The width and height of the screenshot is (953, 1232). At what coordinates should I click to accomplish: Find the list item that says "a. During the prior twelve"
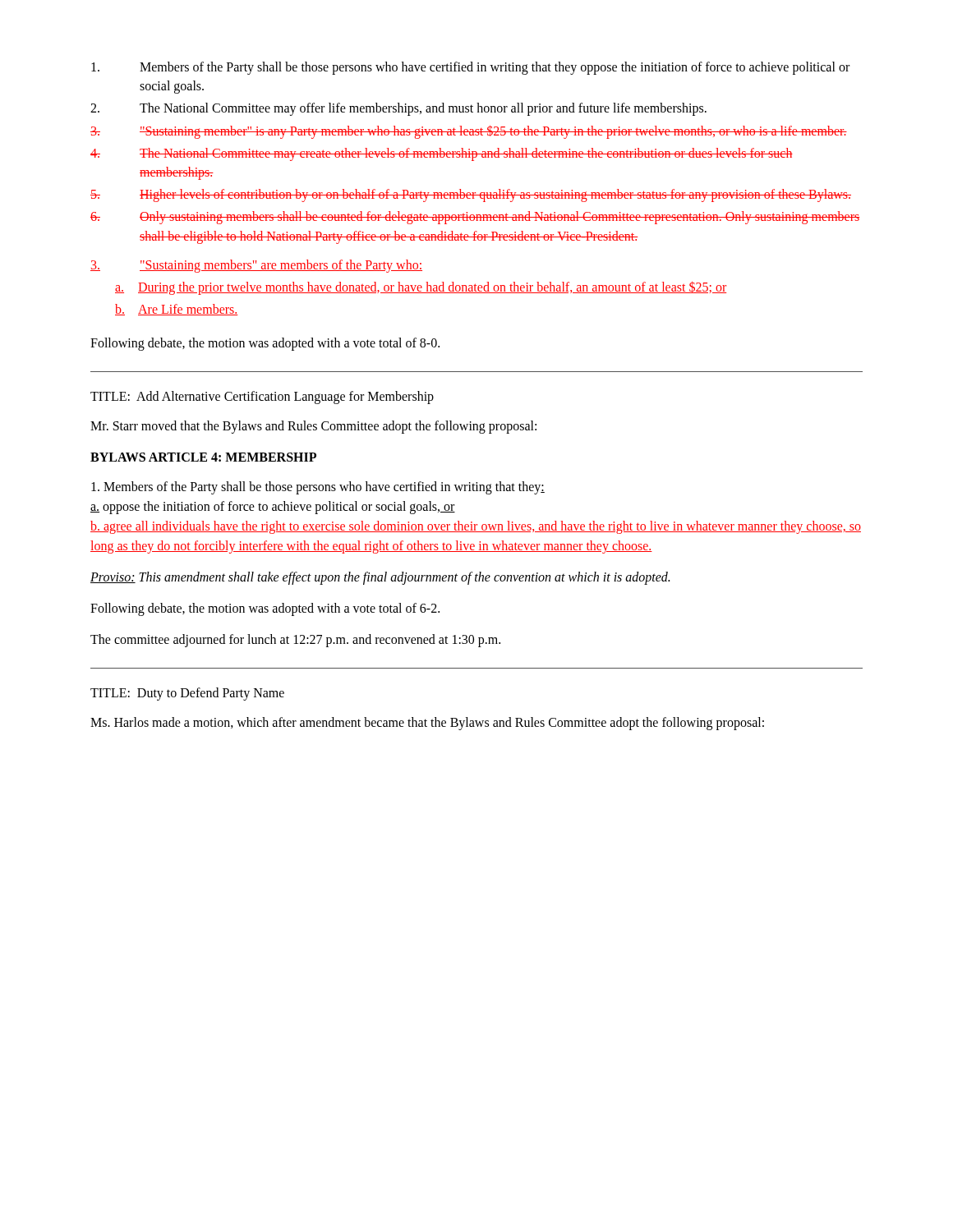pyautogui.click(x=489, y=287)
